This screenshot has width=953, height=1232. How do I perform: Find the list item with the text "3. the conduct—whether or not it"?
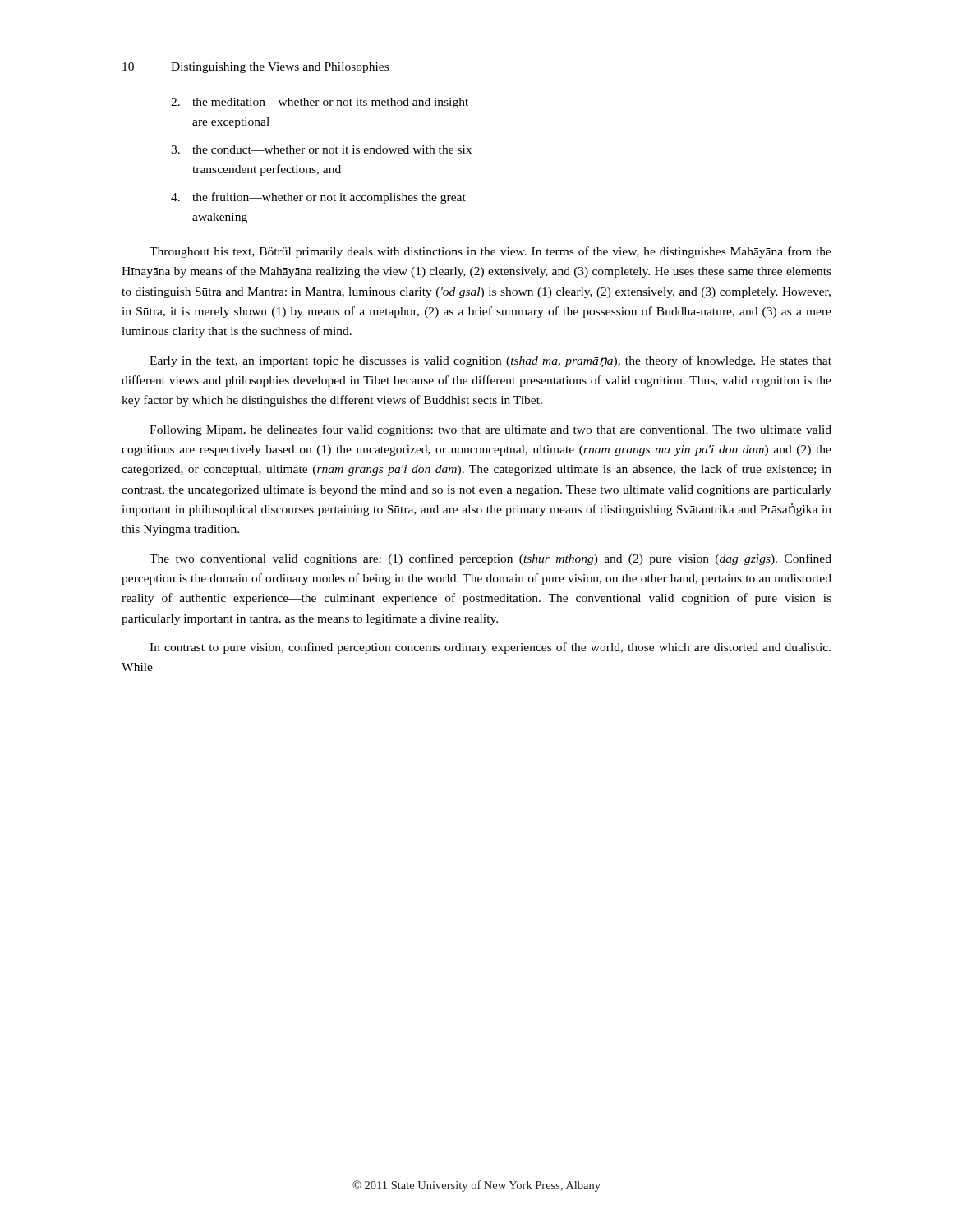coord(321,159)
